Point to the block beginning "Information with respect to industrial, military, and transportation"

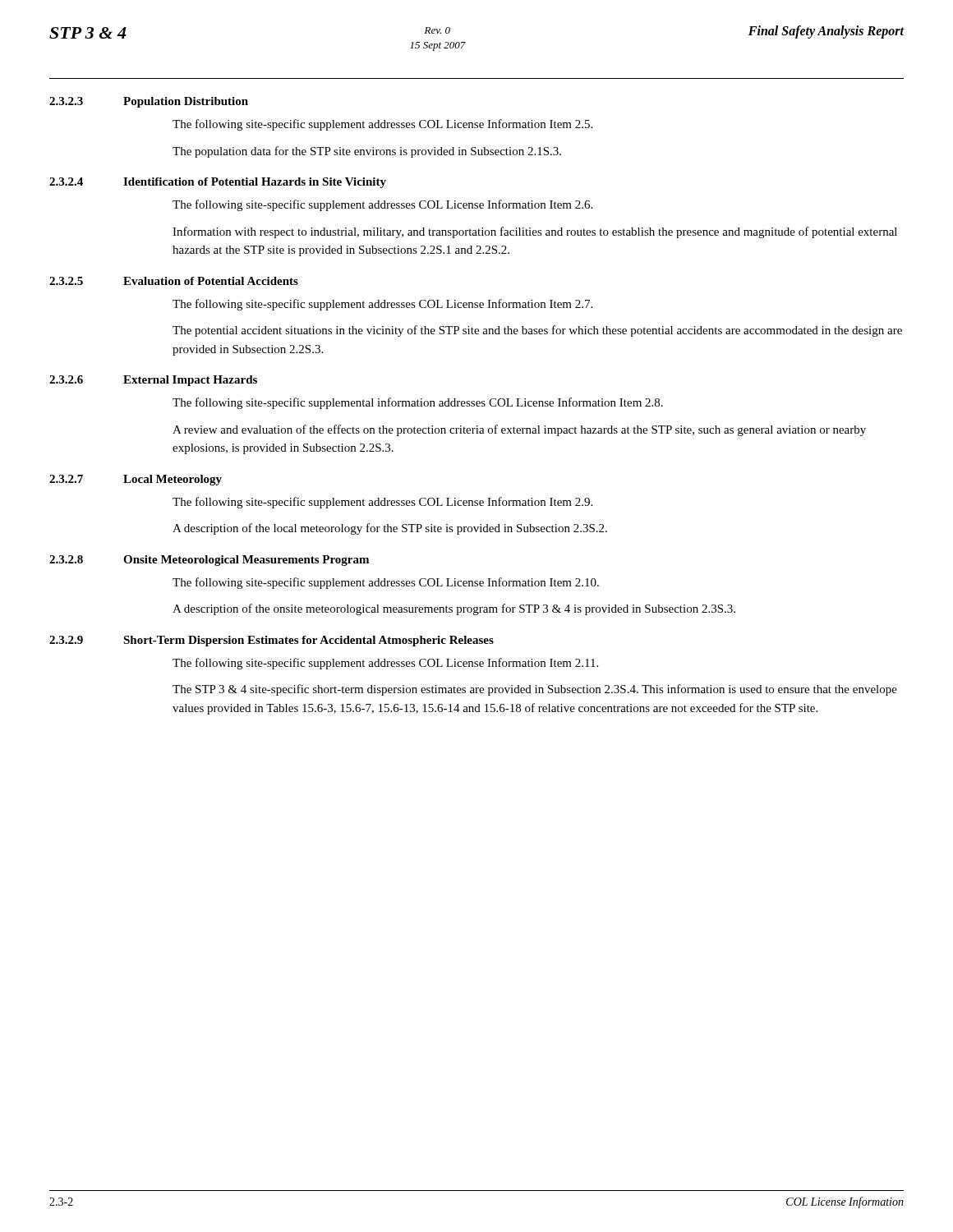538,241
